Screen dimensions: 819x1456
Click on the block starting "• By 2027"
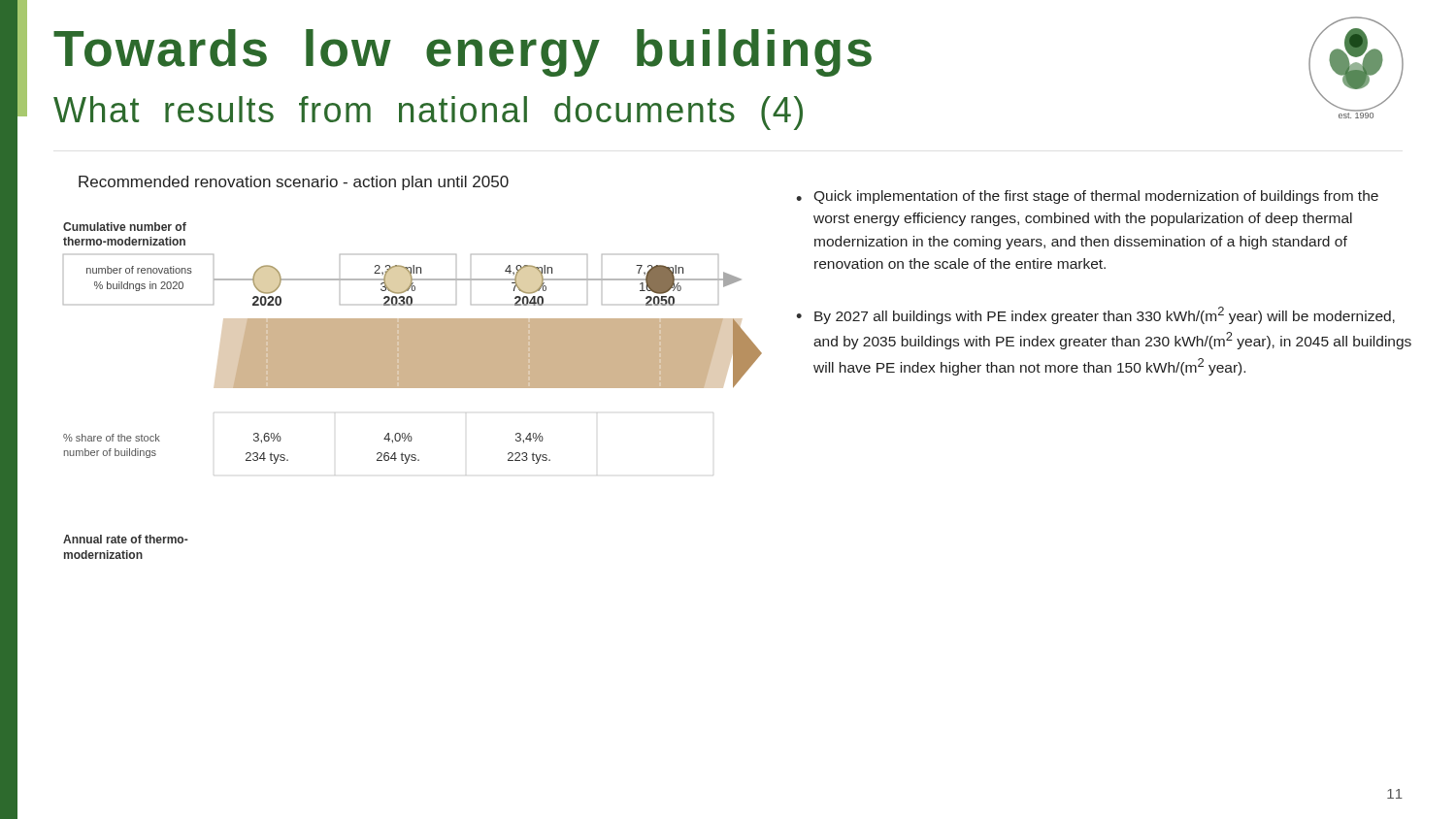click(1107, 340)
